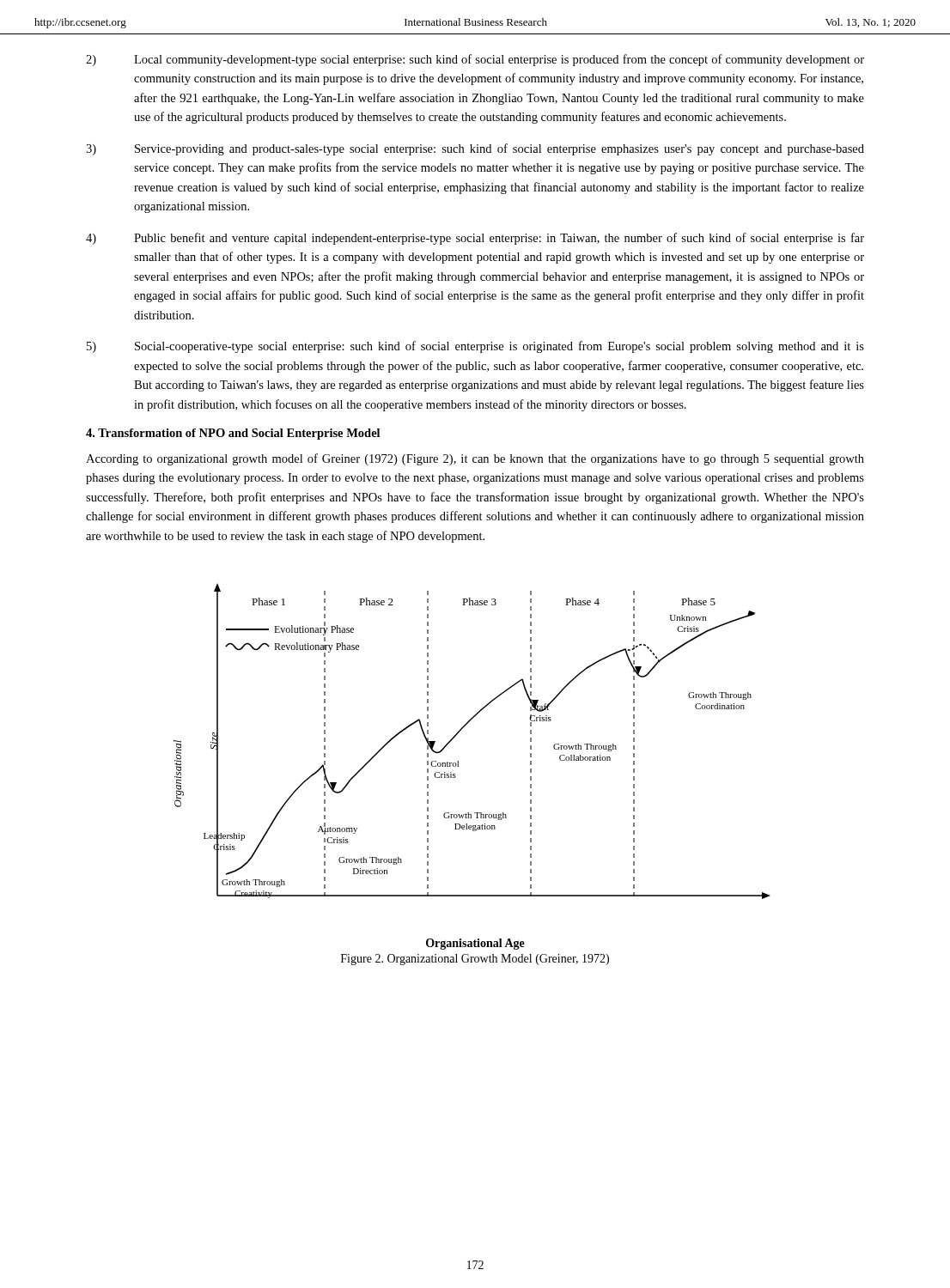Viewport: 950px width, 1288px height.
Task: Locate the element starting "Organisational Age Figure 2. Organizational"
Action: tap(475, 952)
